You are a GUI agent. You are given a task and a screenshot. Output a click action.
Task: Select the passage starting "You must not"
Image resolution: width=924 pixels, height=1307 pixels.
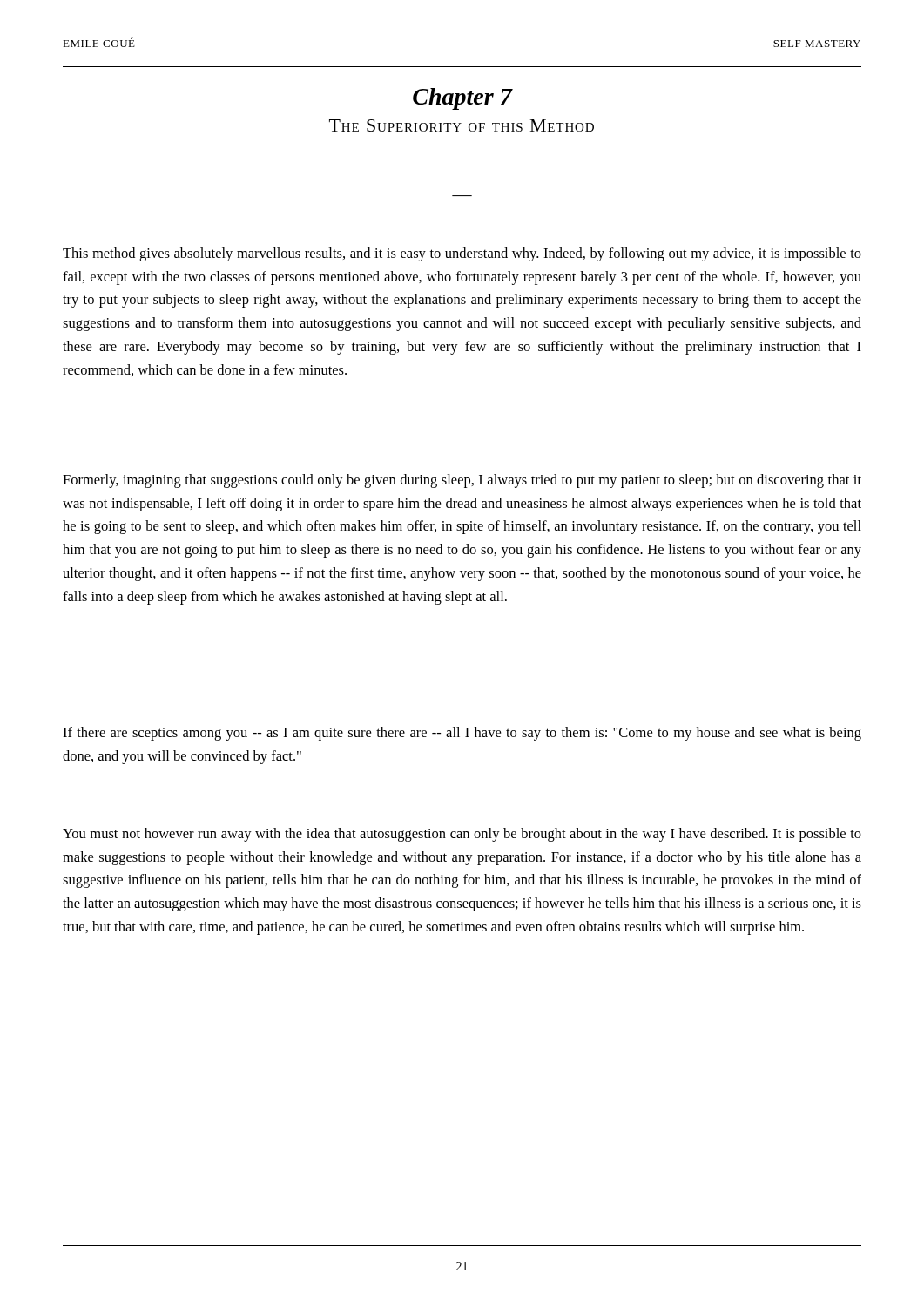point(462,880)
